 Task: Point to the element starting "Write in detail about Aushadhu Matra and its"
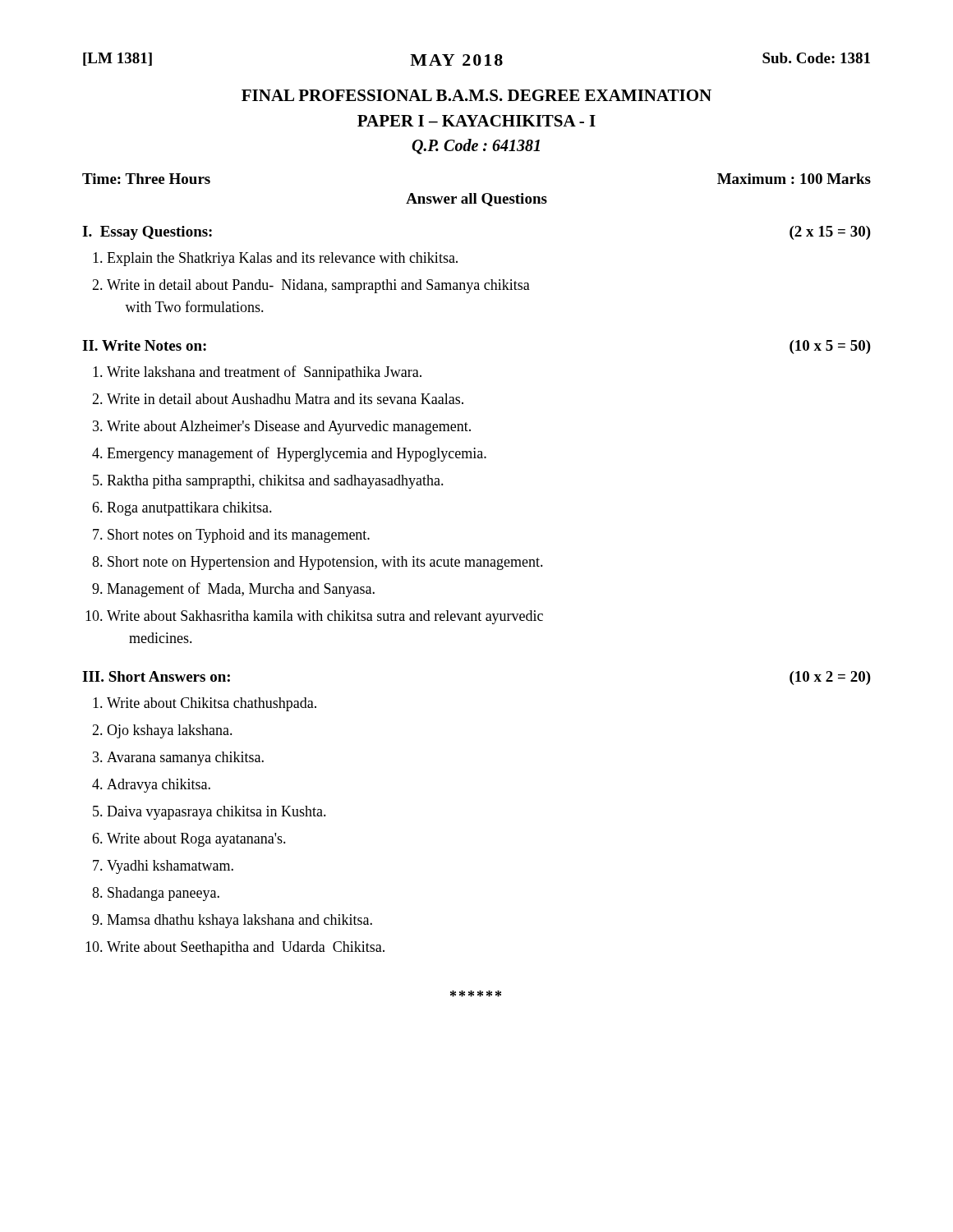click(x=286, y=399)
